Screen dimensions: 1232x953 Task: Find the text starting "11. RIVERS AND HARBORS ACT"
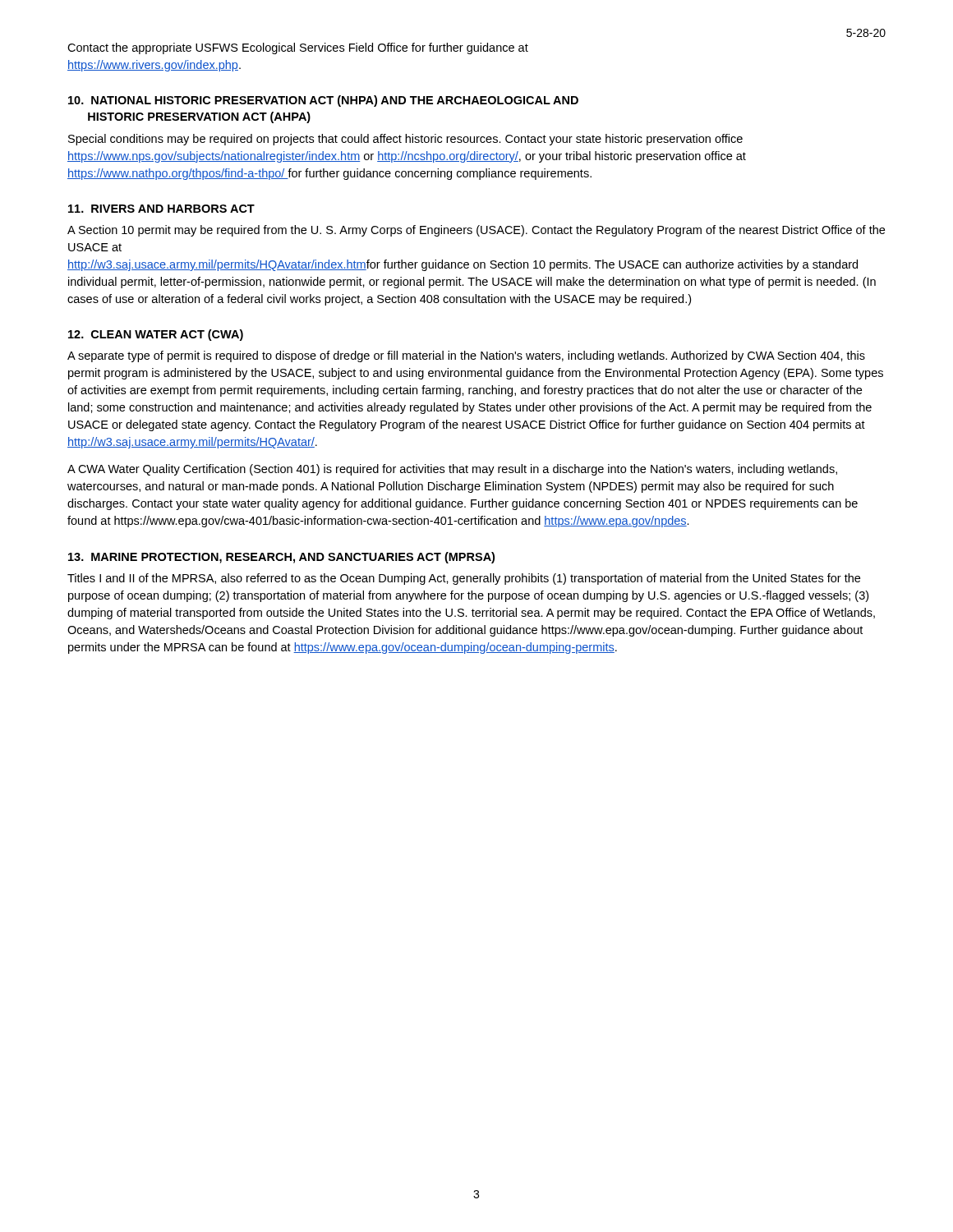point(161,208)
